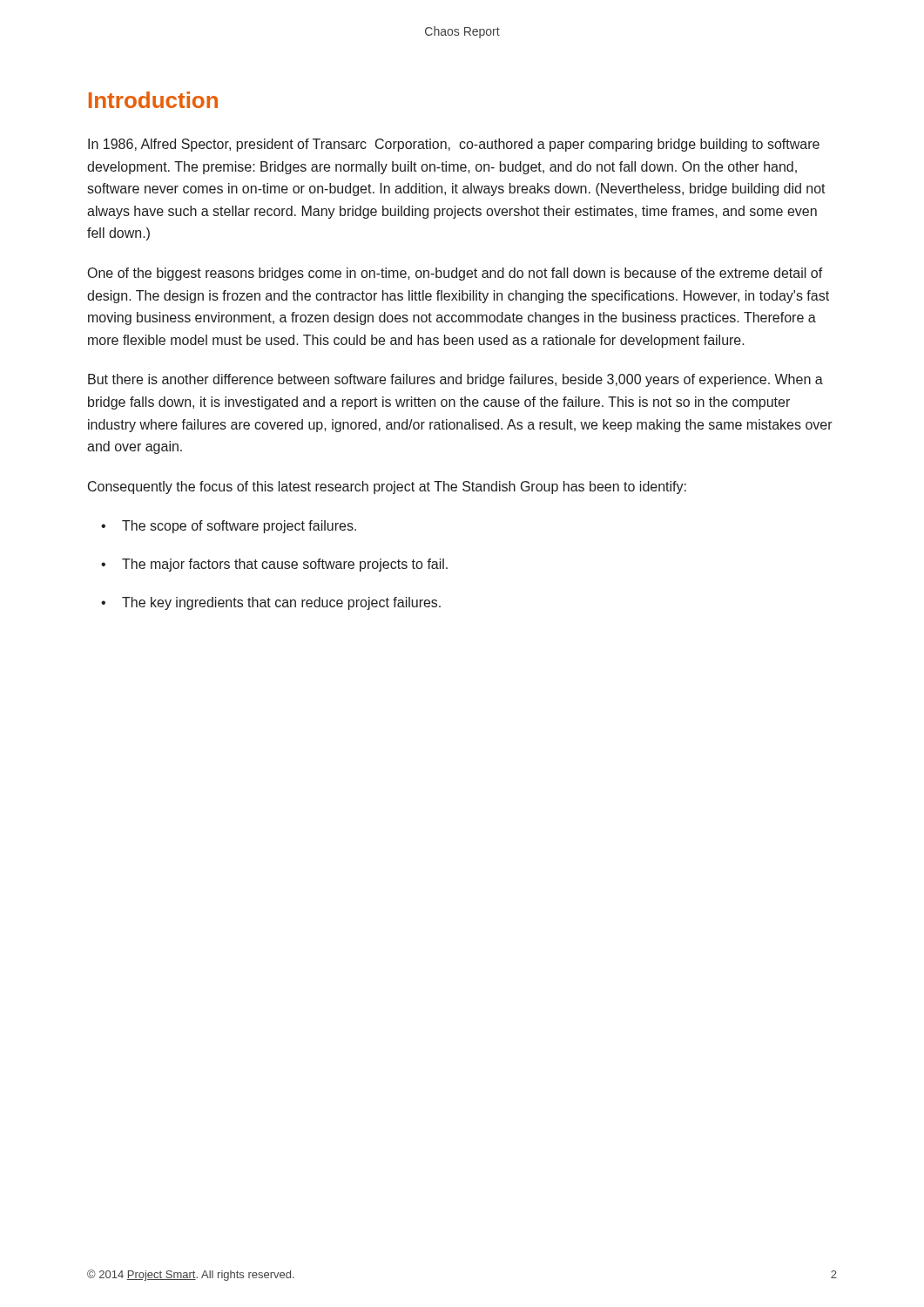The height and width of the screenshot is (1307, 924).
Task: Find the list item that reads "The scope of software project failures."
Action: coord(240,526)
